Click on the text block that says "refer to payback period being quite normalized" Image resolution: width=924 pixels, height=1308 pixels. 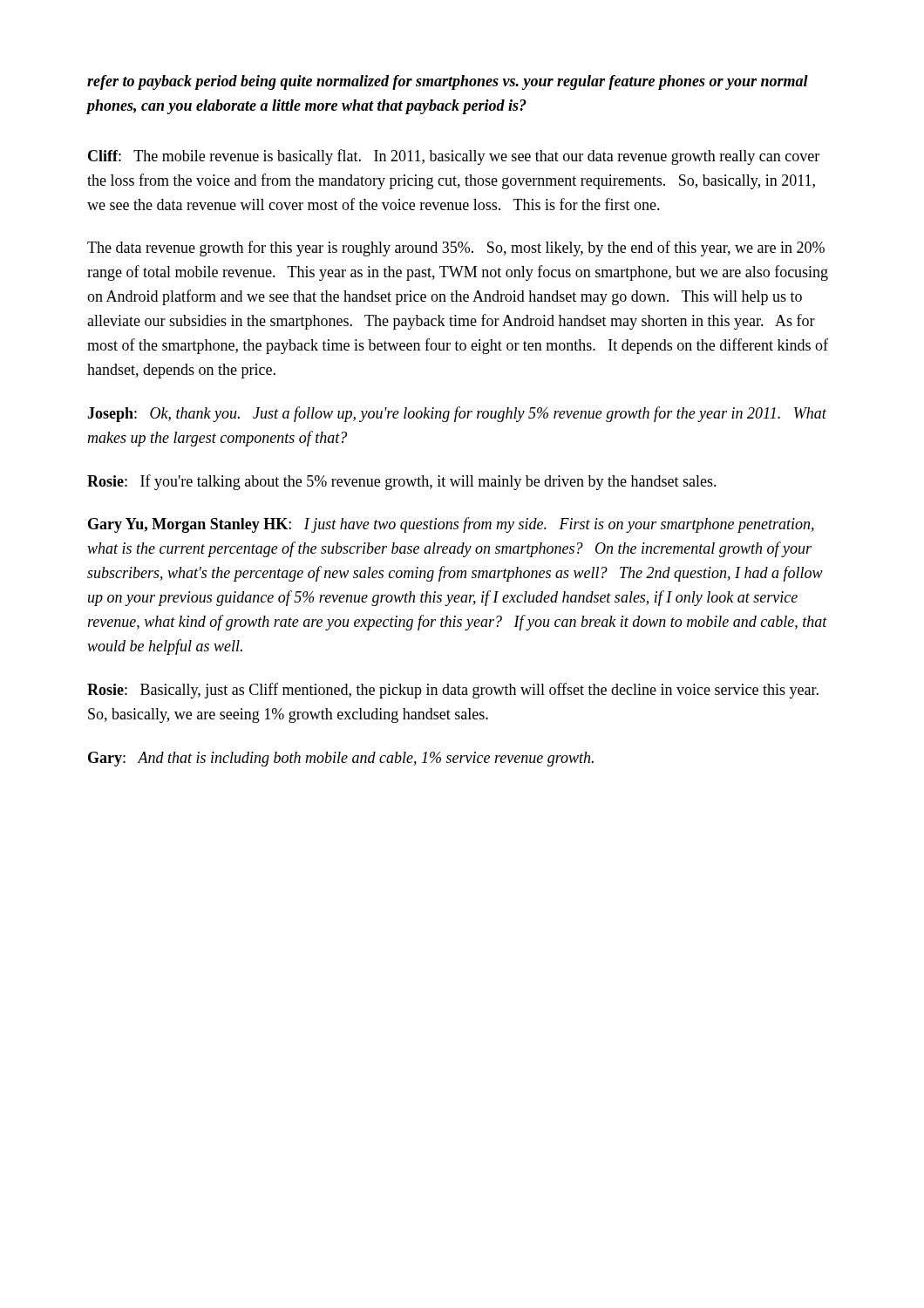click(x=462, y=94)
